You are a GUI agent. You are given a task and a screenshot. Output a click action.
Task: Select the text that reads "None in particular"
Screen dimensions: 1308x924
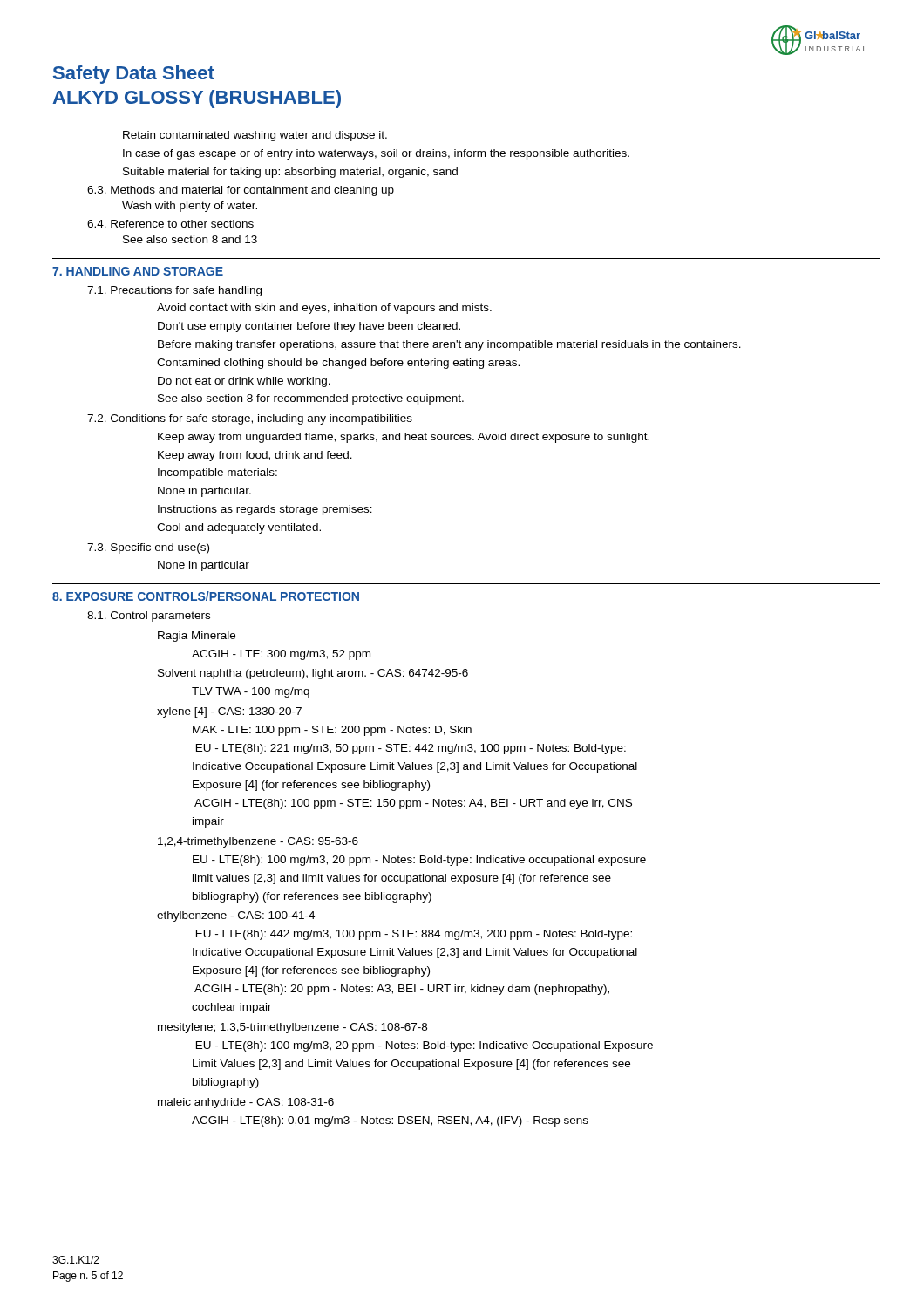(x=203, y=565)
